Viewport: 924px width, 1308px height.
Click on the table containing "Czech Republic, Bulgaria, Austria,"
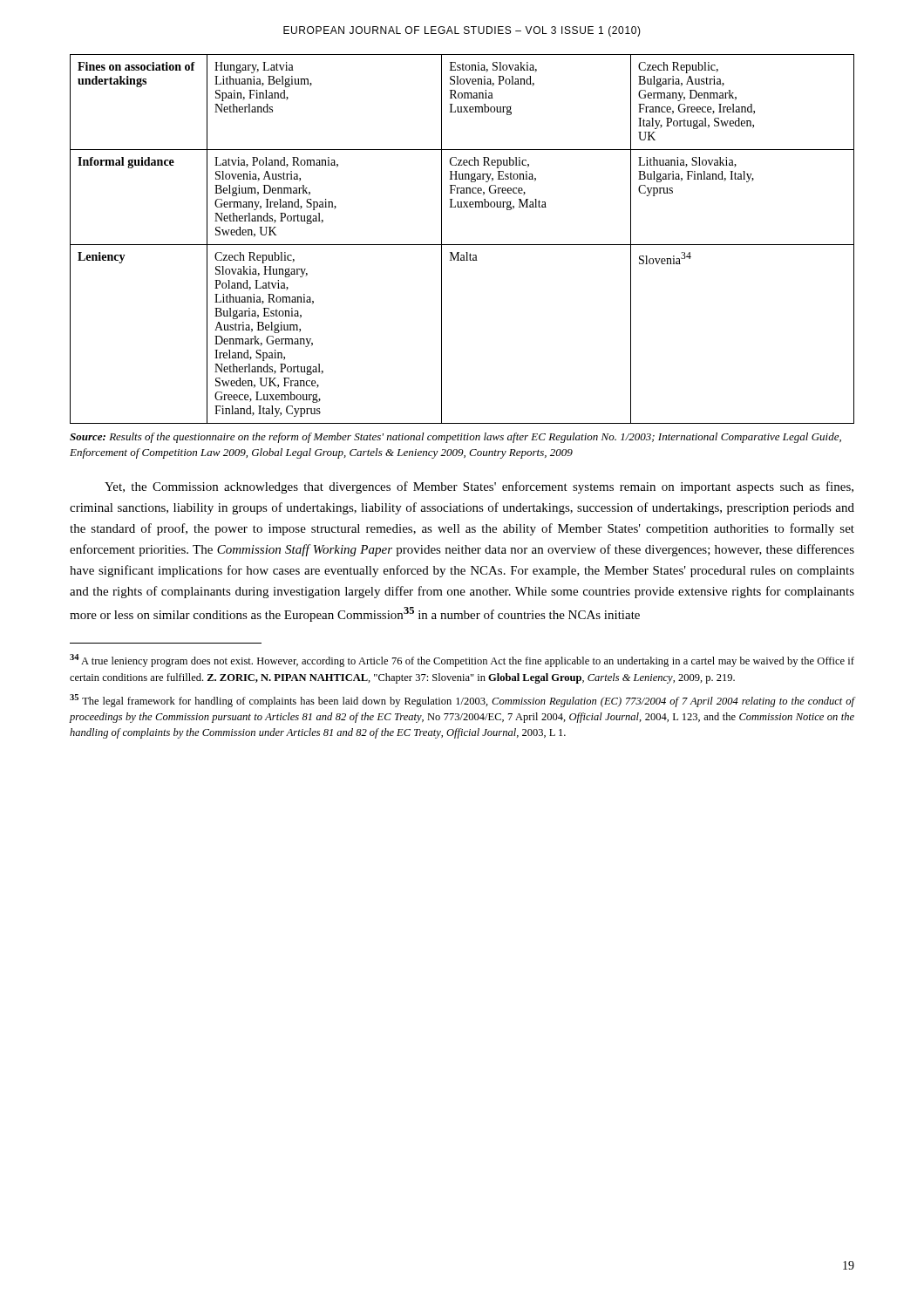462,239
